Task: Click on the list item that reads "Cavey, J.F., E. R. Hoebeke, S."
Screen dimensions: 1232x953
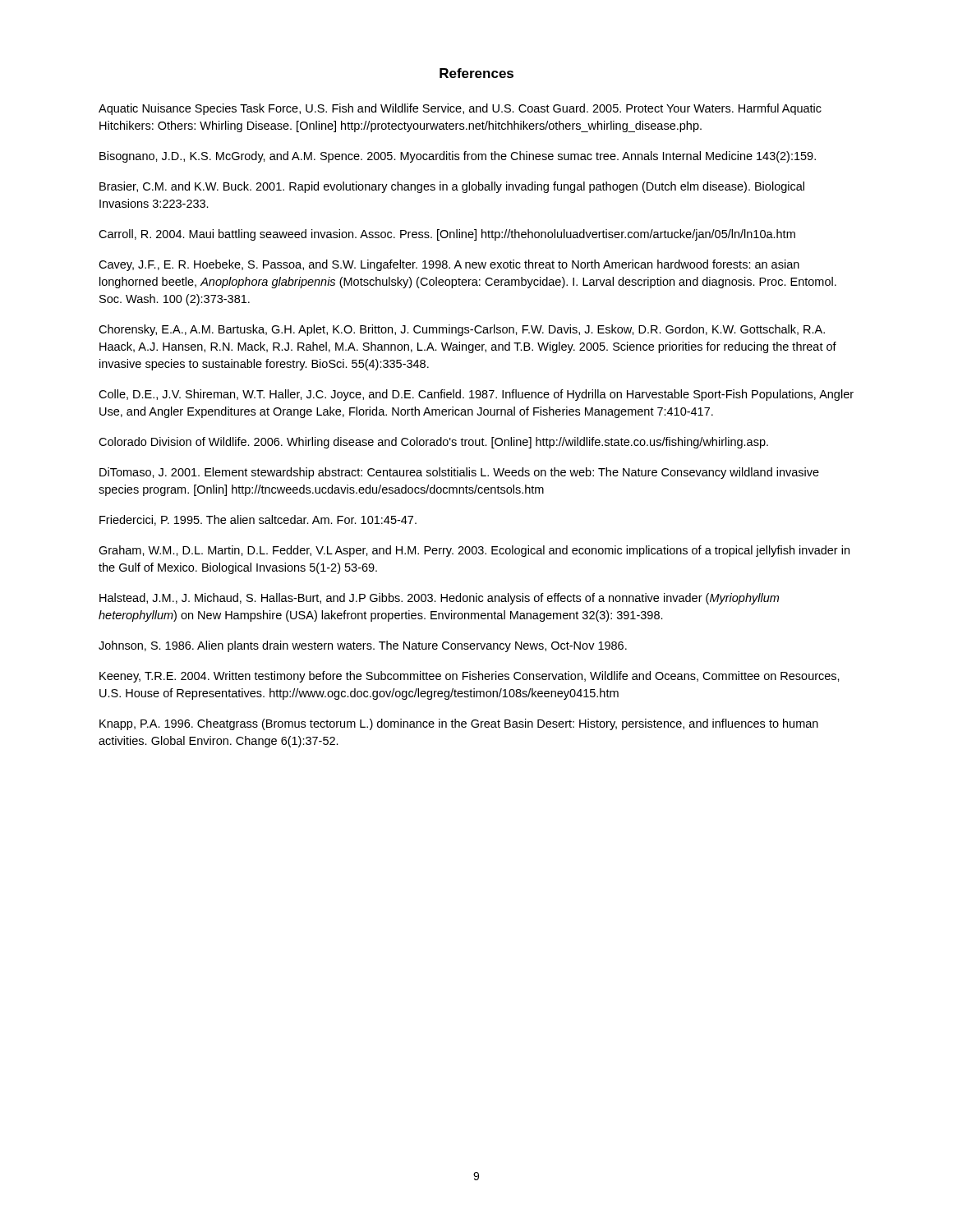Action: click(x=468, y=282)
